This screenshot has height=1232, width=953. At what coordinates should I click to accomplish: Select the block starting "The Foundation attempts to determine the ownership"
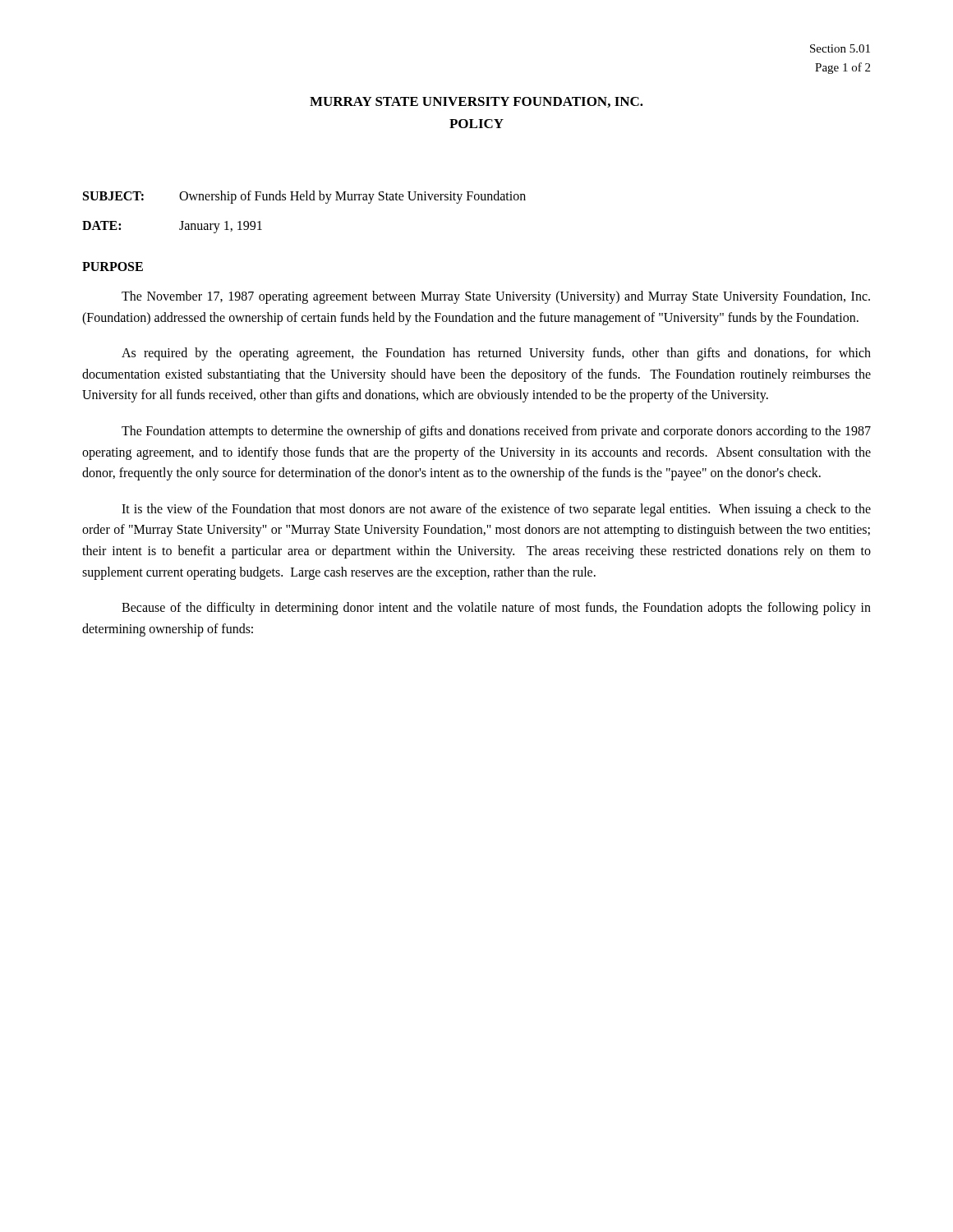[x=476, y=452]
